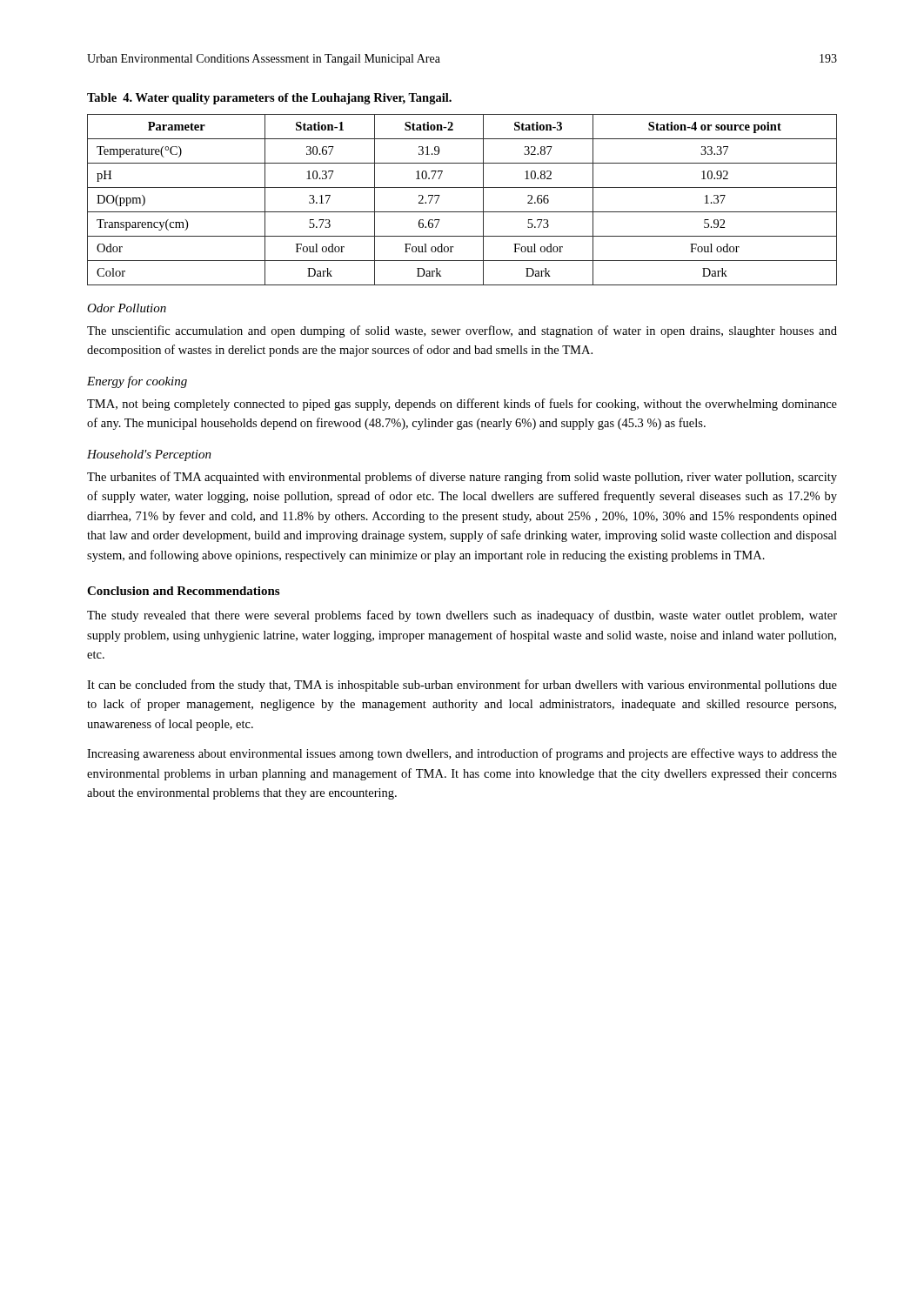Image resolution: width=924 pixels, height=1305 pixels.
Task: Locate the block of text that opens with "It can be"
Action: click(462, 704)
